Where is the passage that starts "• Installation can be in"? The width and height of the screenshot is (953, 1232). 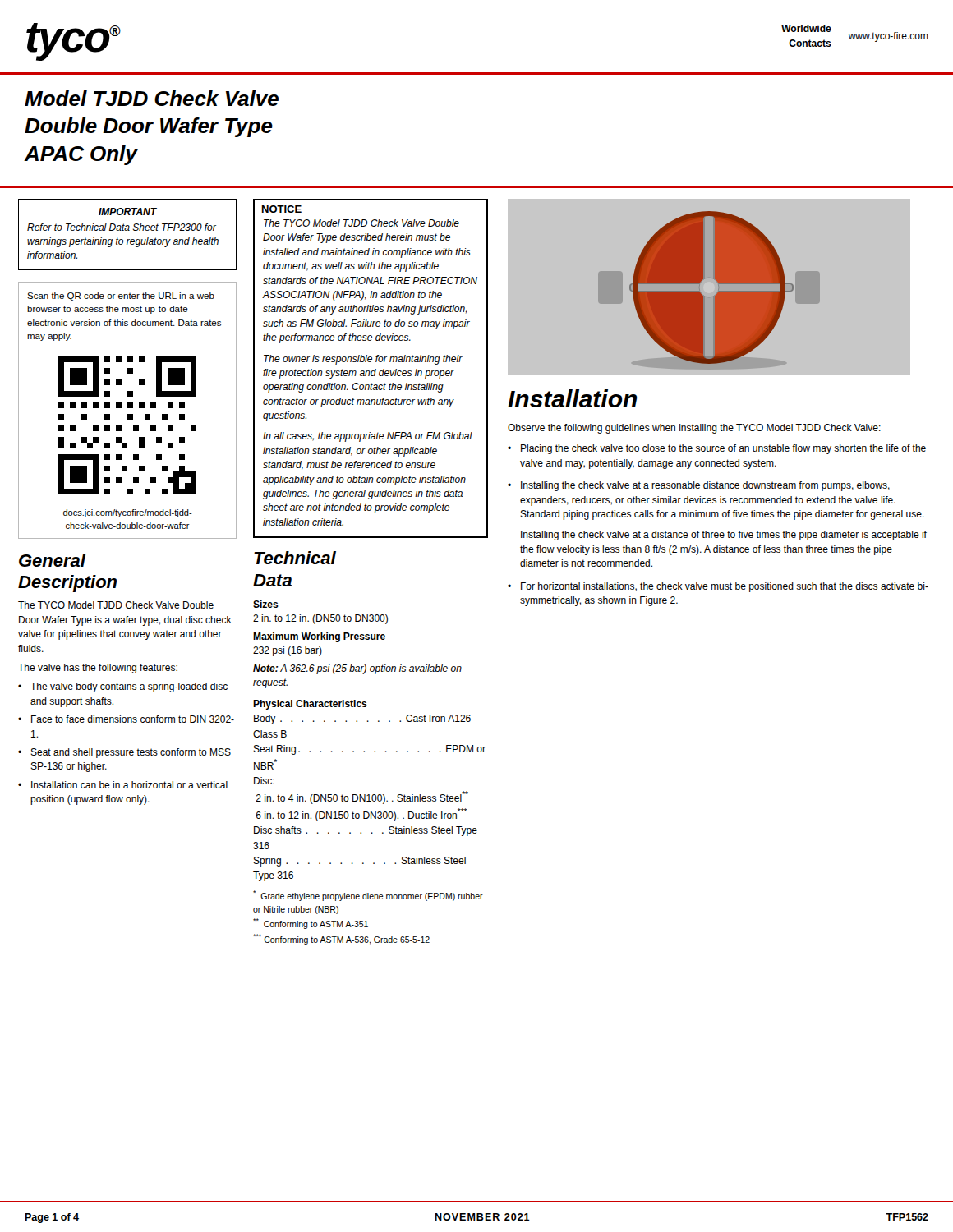pyautogui.click(x=123, y=792)
